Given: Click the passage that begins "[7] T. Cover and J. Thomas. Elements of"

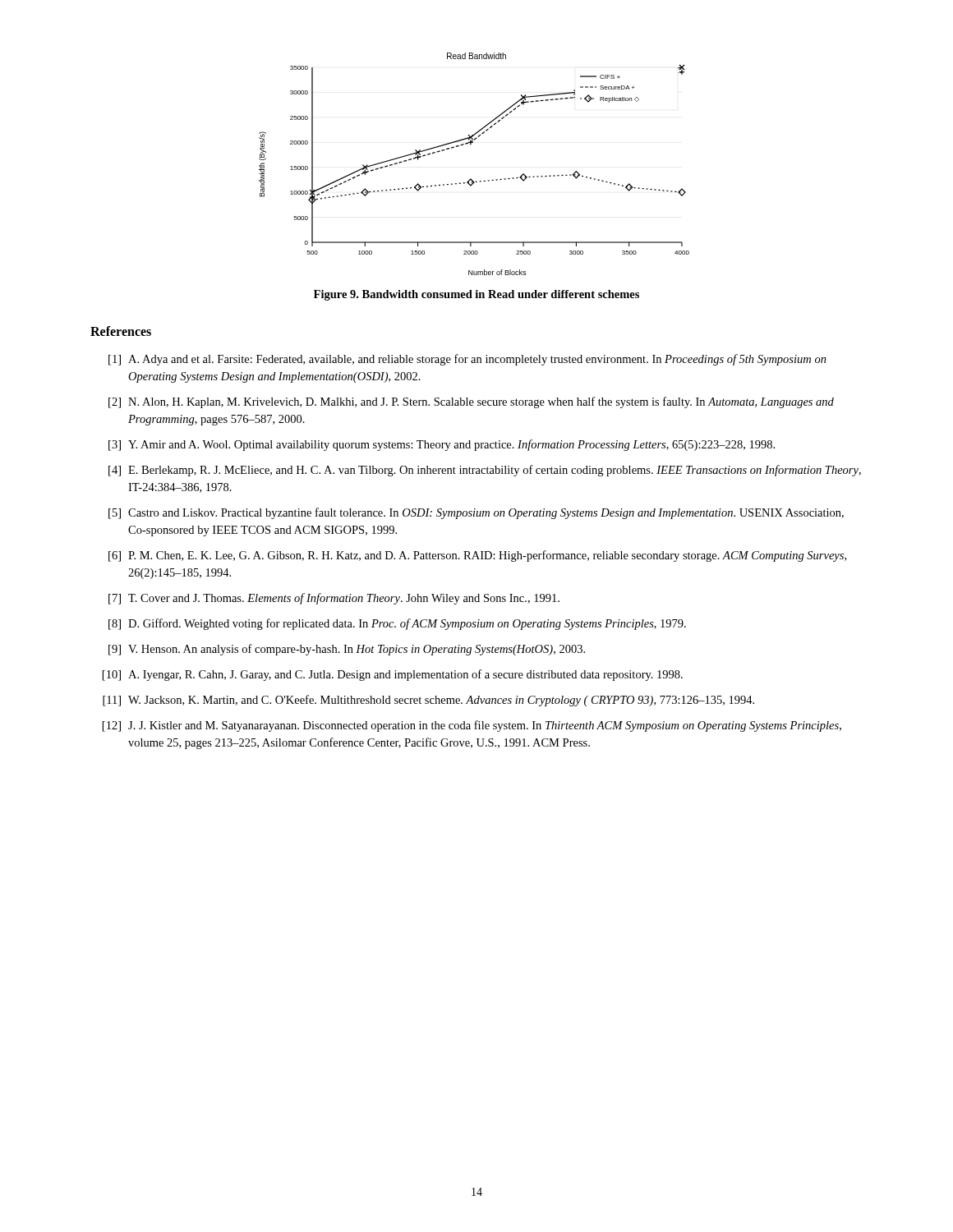Looking at the screenshot, I should [x=476, y=599].
